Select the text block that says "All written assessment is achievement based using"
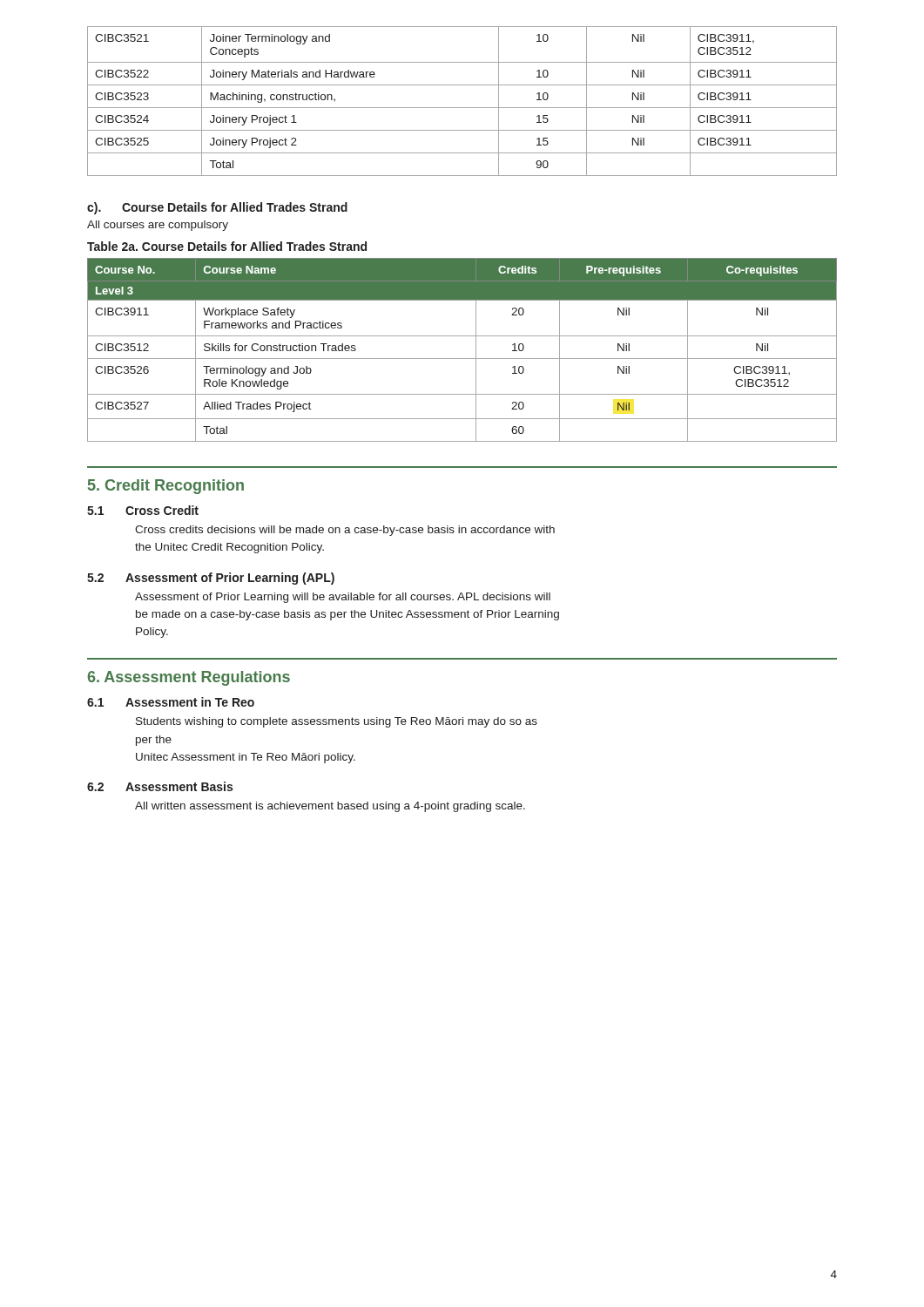 (x=330, y=806)
